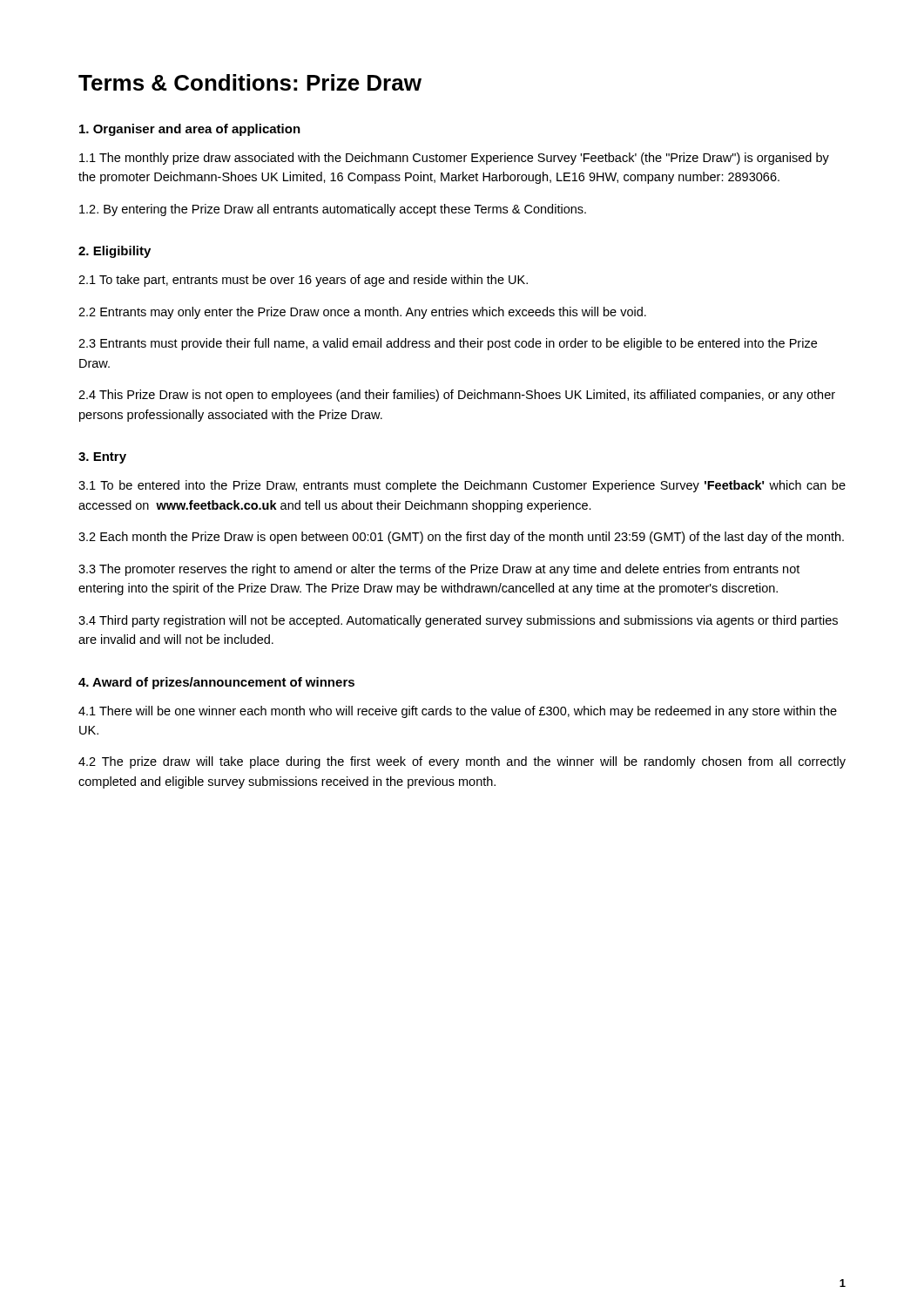Where is the passage that starts "1 To be"?
Image resolution: width=924 pixels, height=1307 pixels.
click(x=462, y=495)
